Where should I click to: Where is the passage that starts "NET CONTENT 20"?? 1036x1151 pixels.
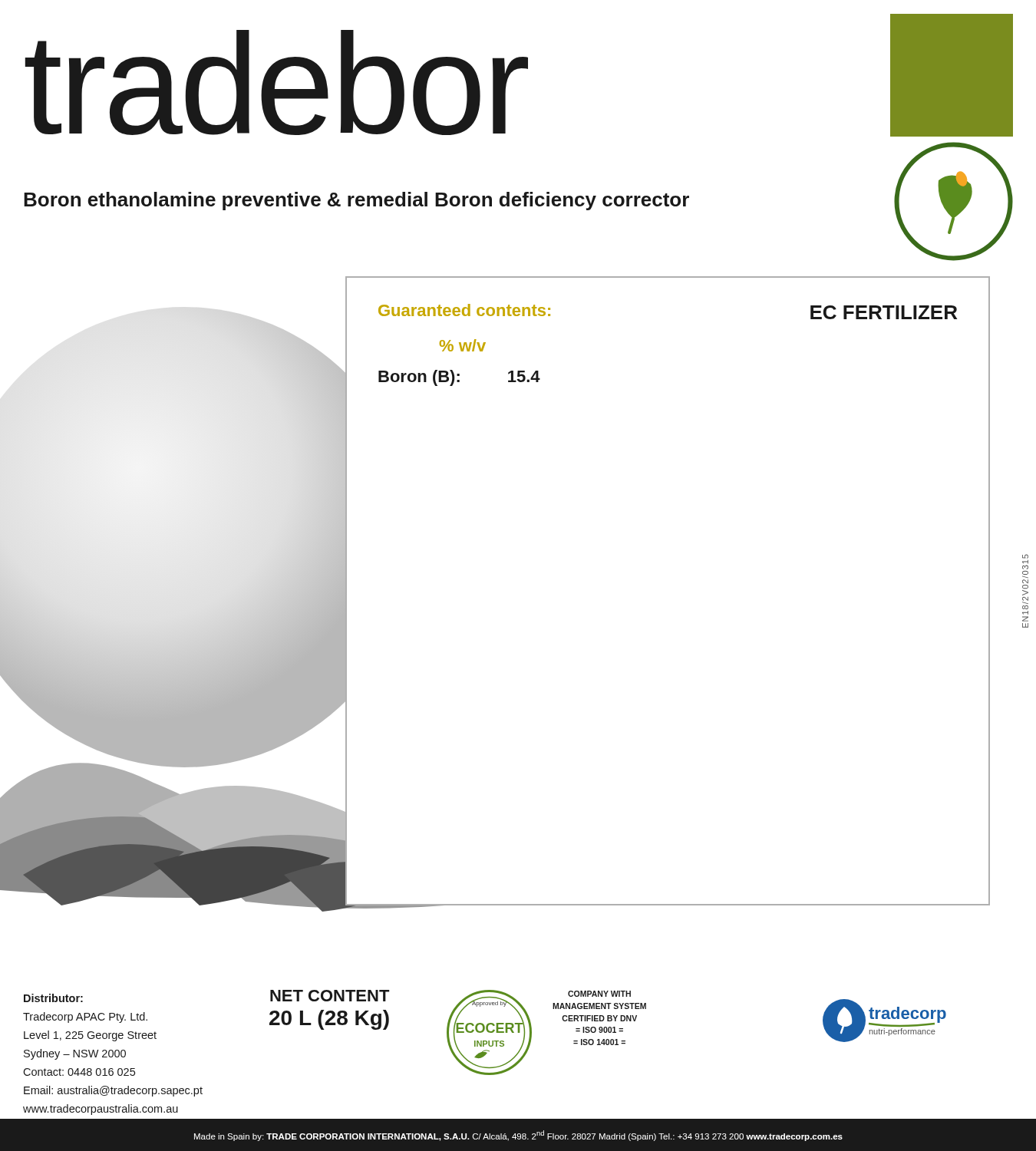[329, 1008]
